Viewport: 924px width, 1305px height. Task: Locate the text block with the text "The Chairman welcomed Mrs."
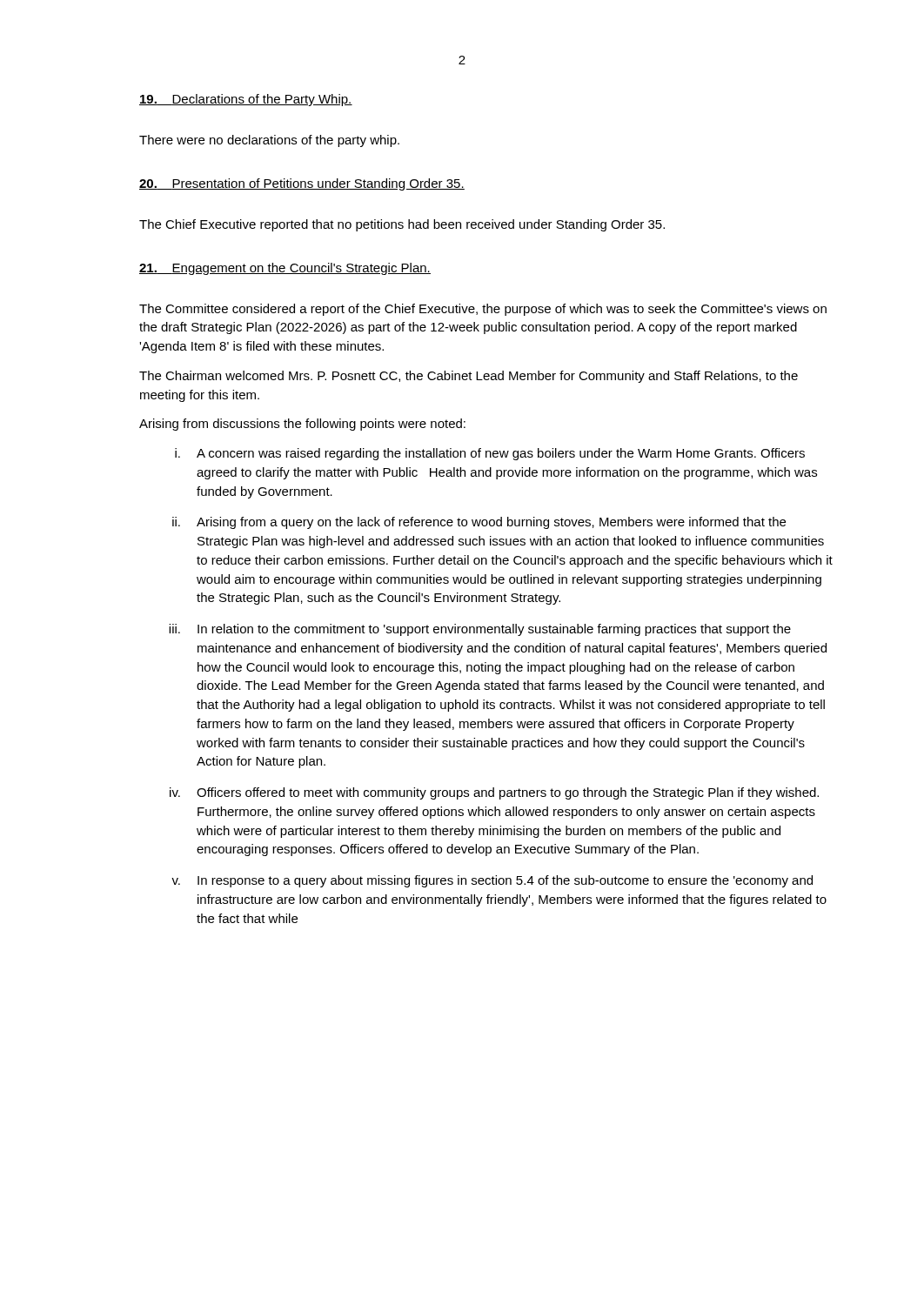[469, 385]
